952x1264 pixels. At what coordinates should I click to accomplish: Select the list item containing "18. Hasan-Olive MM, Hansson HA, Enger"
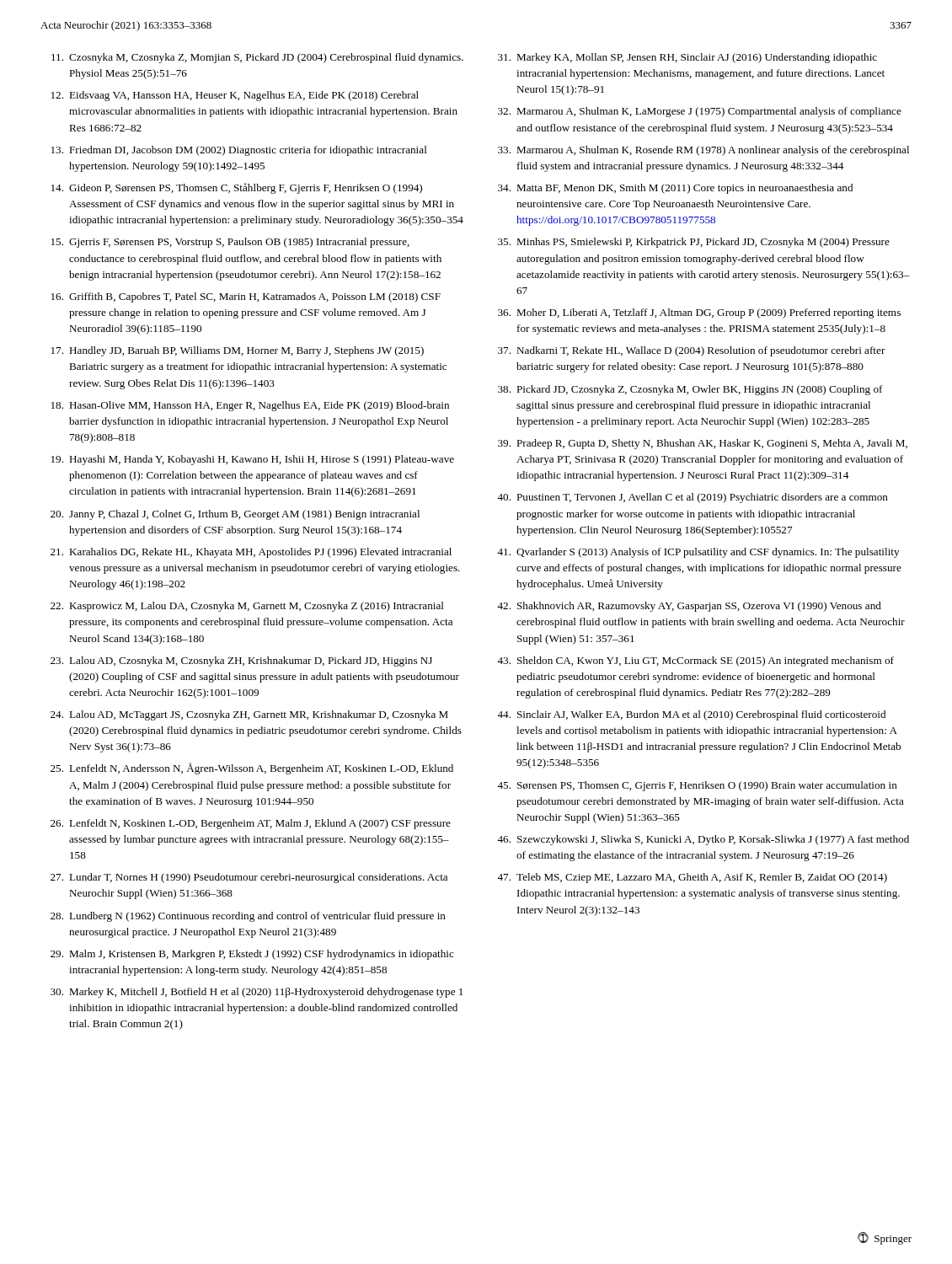point(252,421)
